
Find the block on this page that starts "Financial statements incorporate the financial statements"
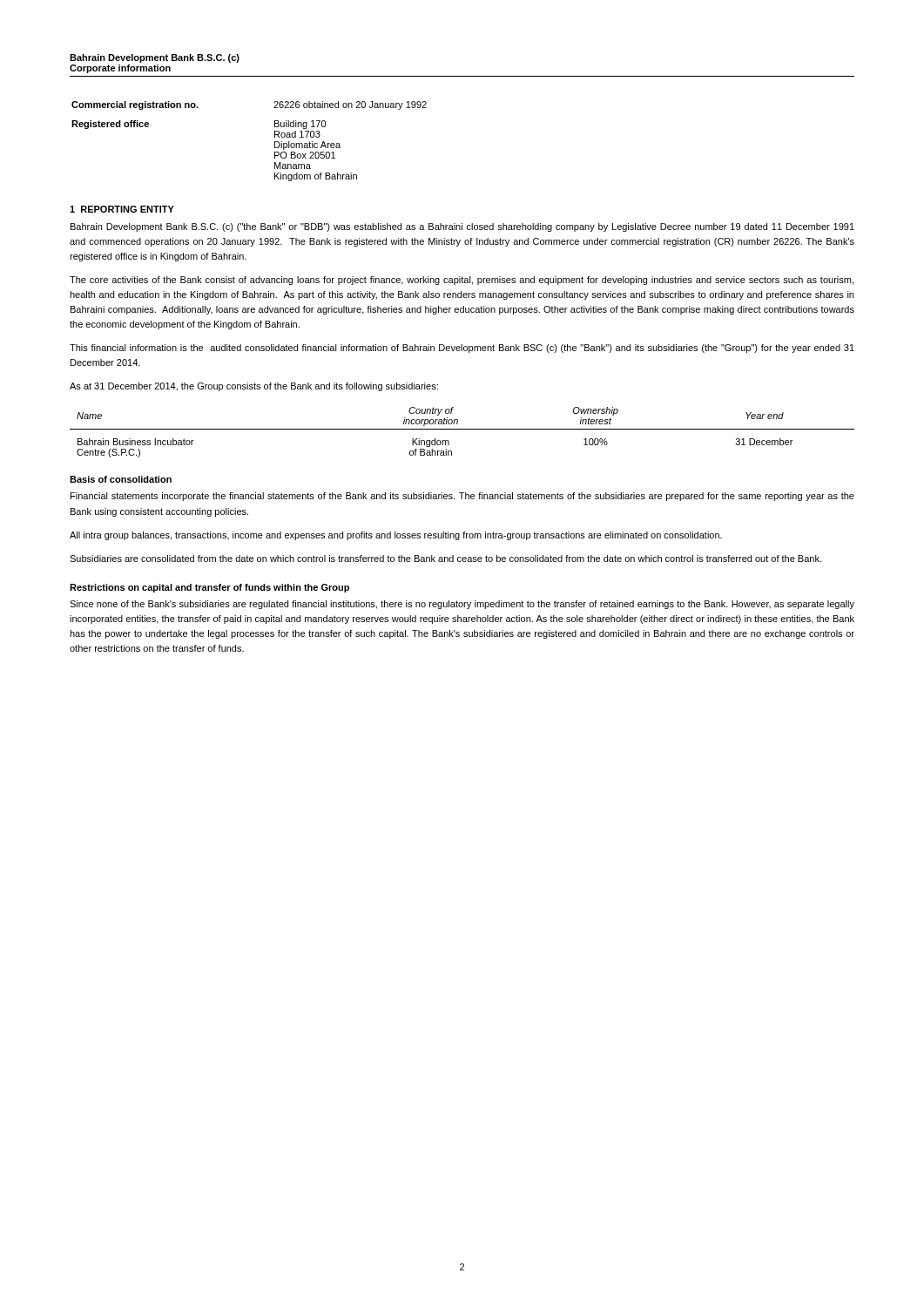coord(462,504)
